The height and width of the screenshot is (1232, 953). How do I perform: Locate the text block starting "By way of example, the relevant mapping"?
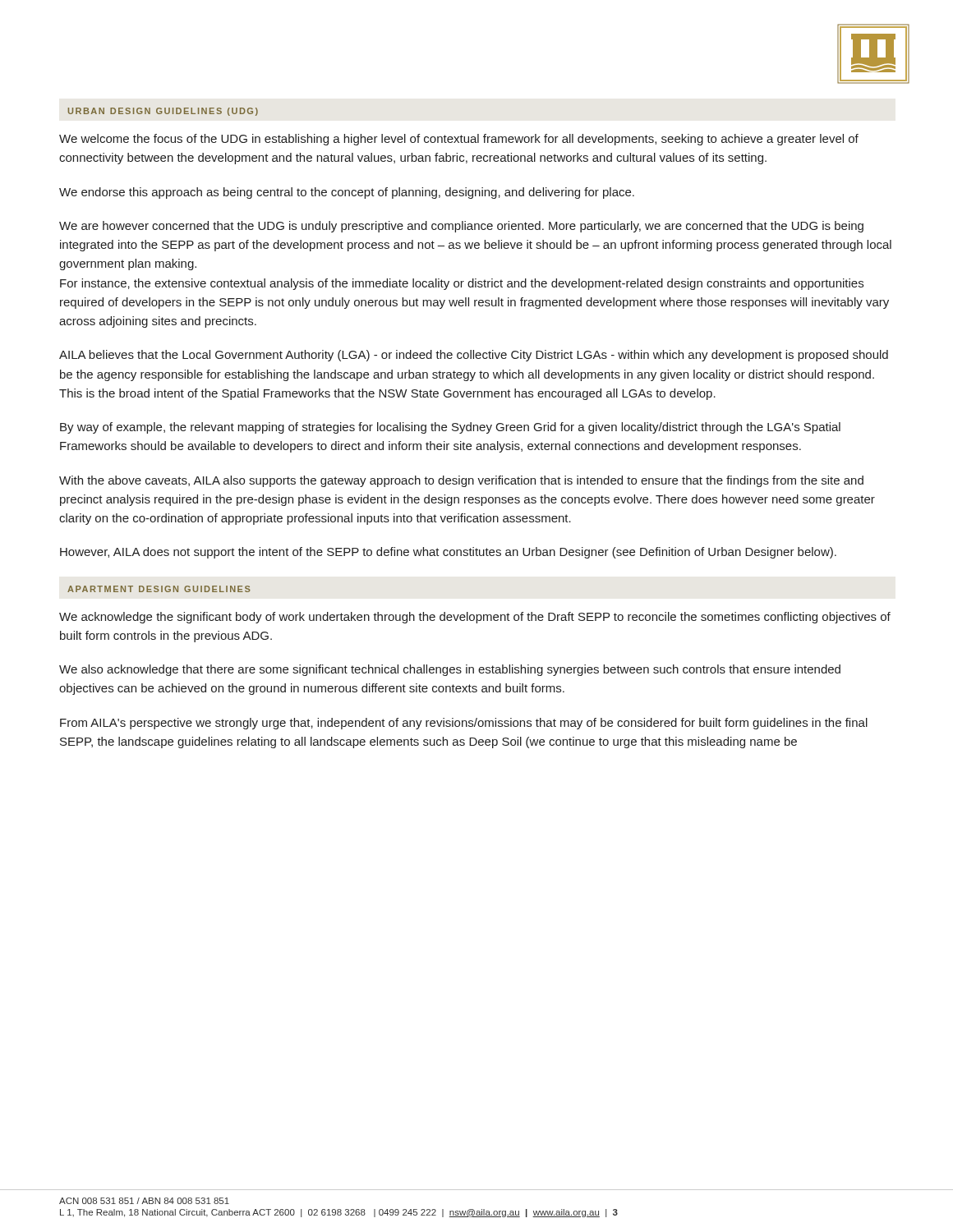tap(450, 436)
